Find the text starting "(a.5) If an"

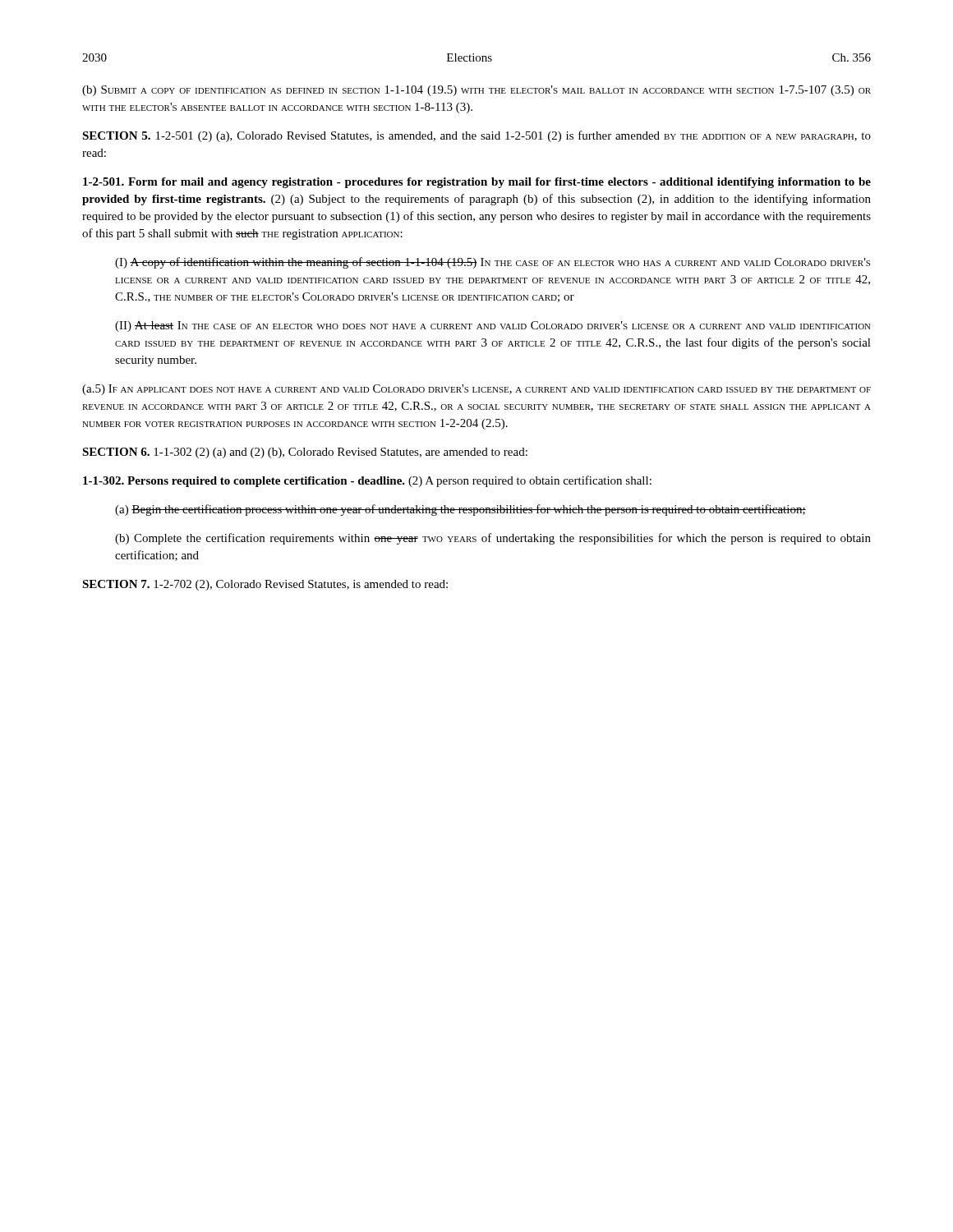coord(476,406)
